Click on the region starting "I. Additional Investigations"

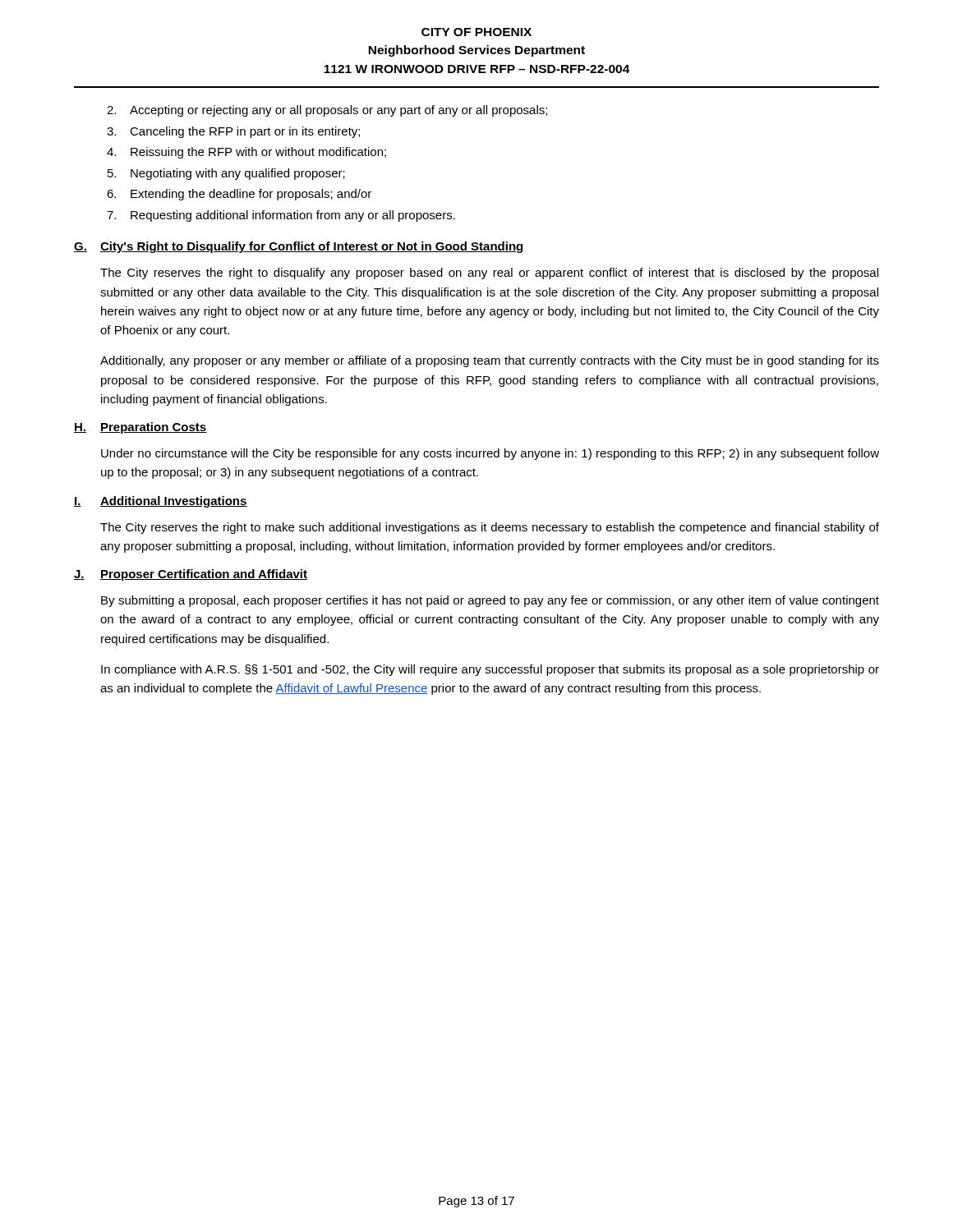pyautogui.click(x=160, y=500)
